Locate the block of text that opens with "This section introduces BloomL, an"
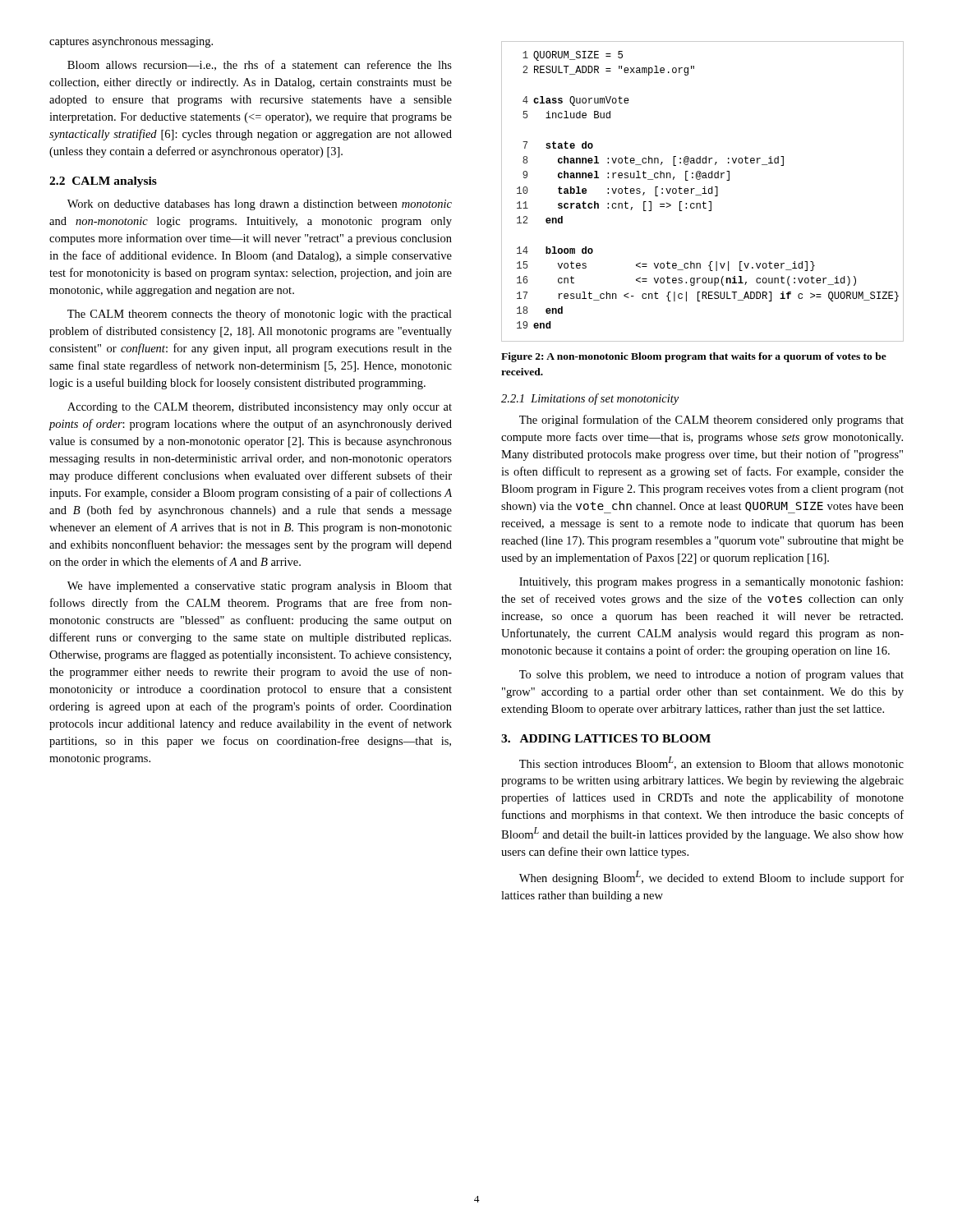The height and width of the screenshot is (1232, 953). tap(702, 829)
